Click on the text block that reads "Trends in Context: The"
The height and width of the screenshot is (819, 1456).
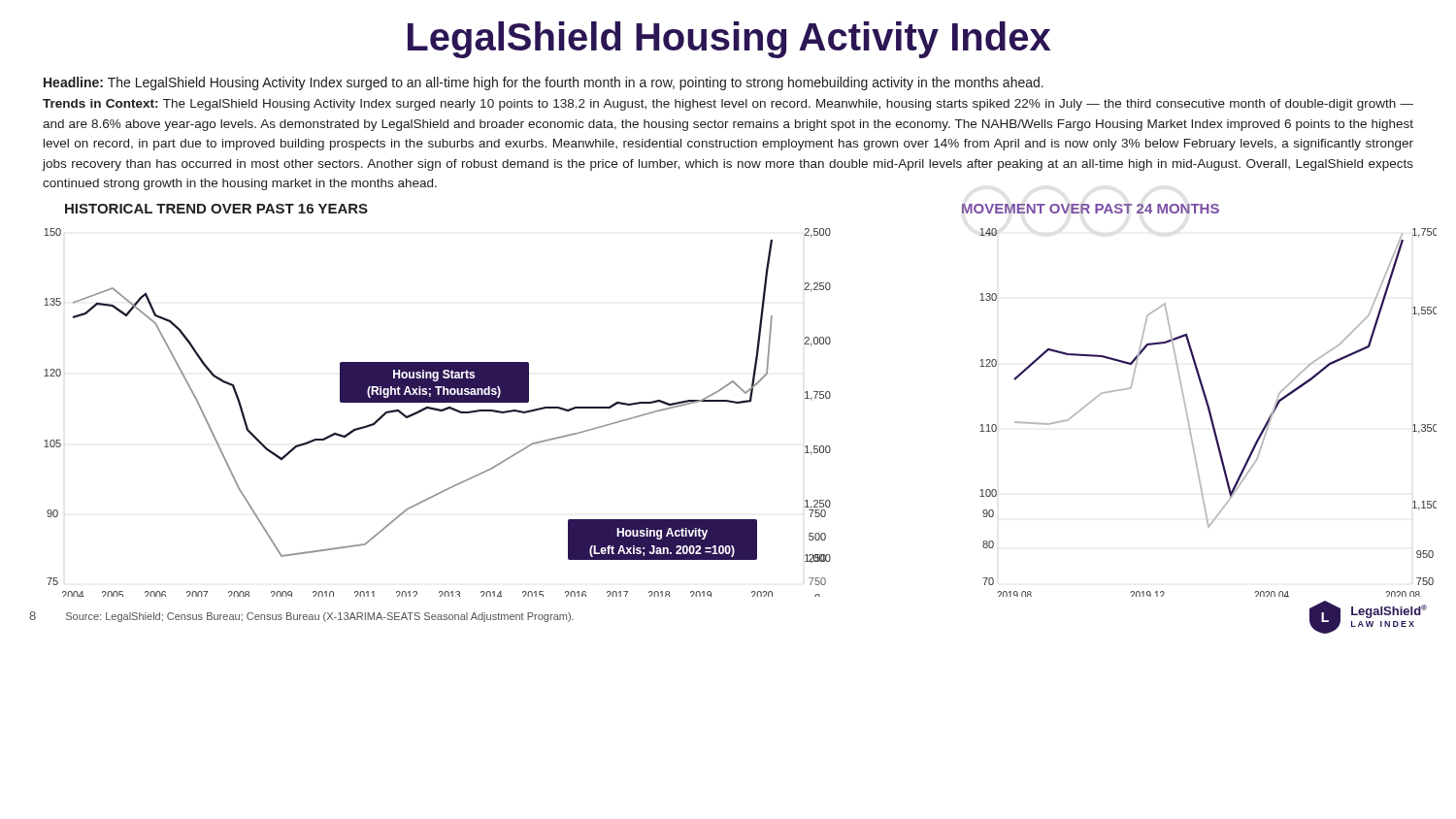[x=728, y=143]
